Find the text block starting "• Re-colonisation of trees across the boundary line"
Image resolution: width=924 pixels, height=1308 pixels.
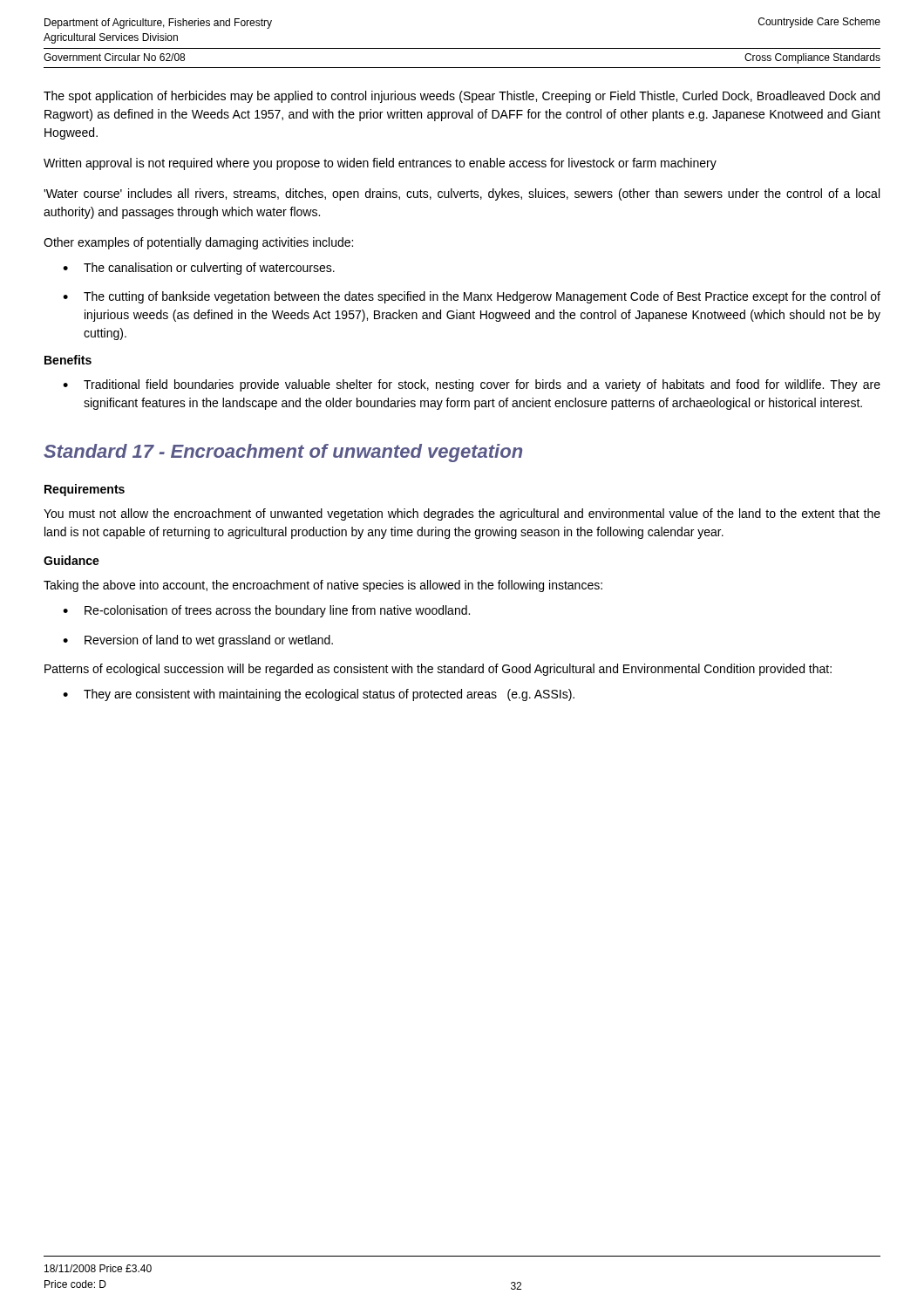pyautogui.click(x=471, y=612)
